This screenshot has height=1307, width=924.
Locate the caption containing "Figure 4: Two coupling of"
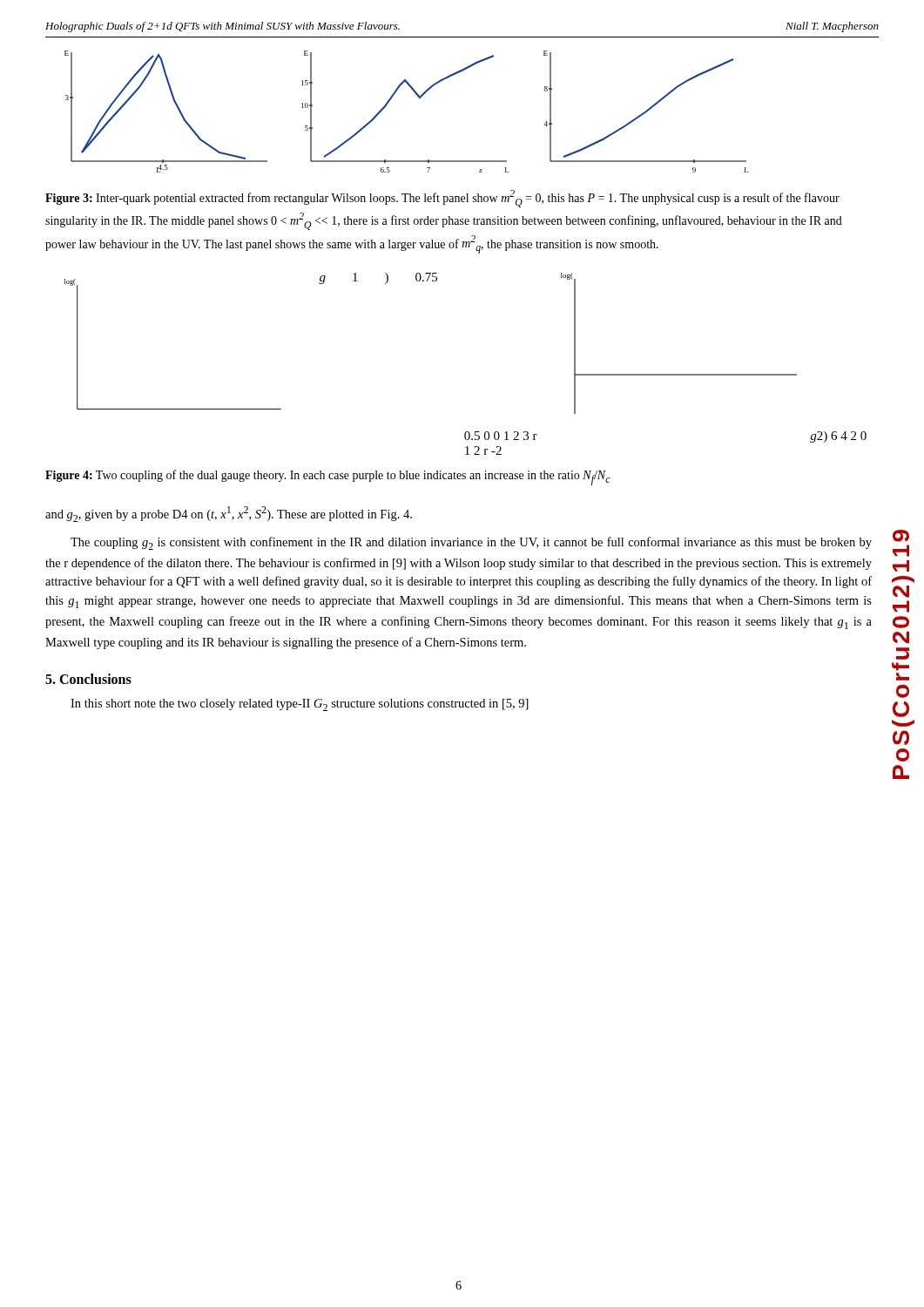click(x=328, y=477)
